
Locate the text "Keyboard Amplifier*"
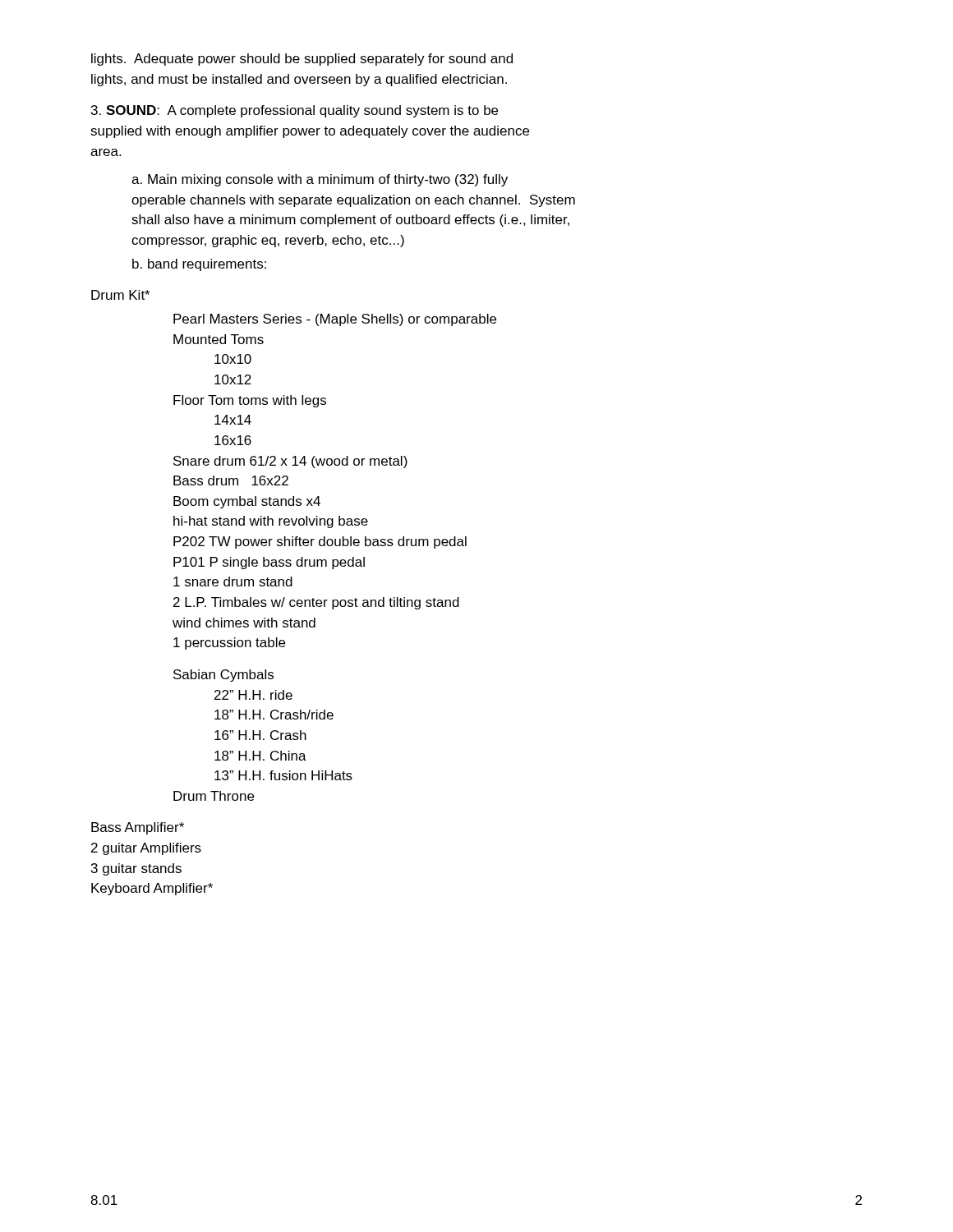[152, 889]
